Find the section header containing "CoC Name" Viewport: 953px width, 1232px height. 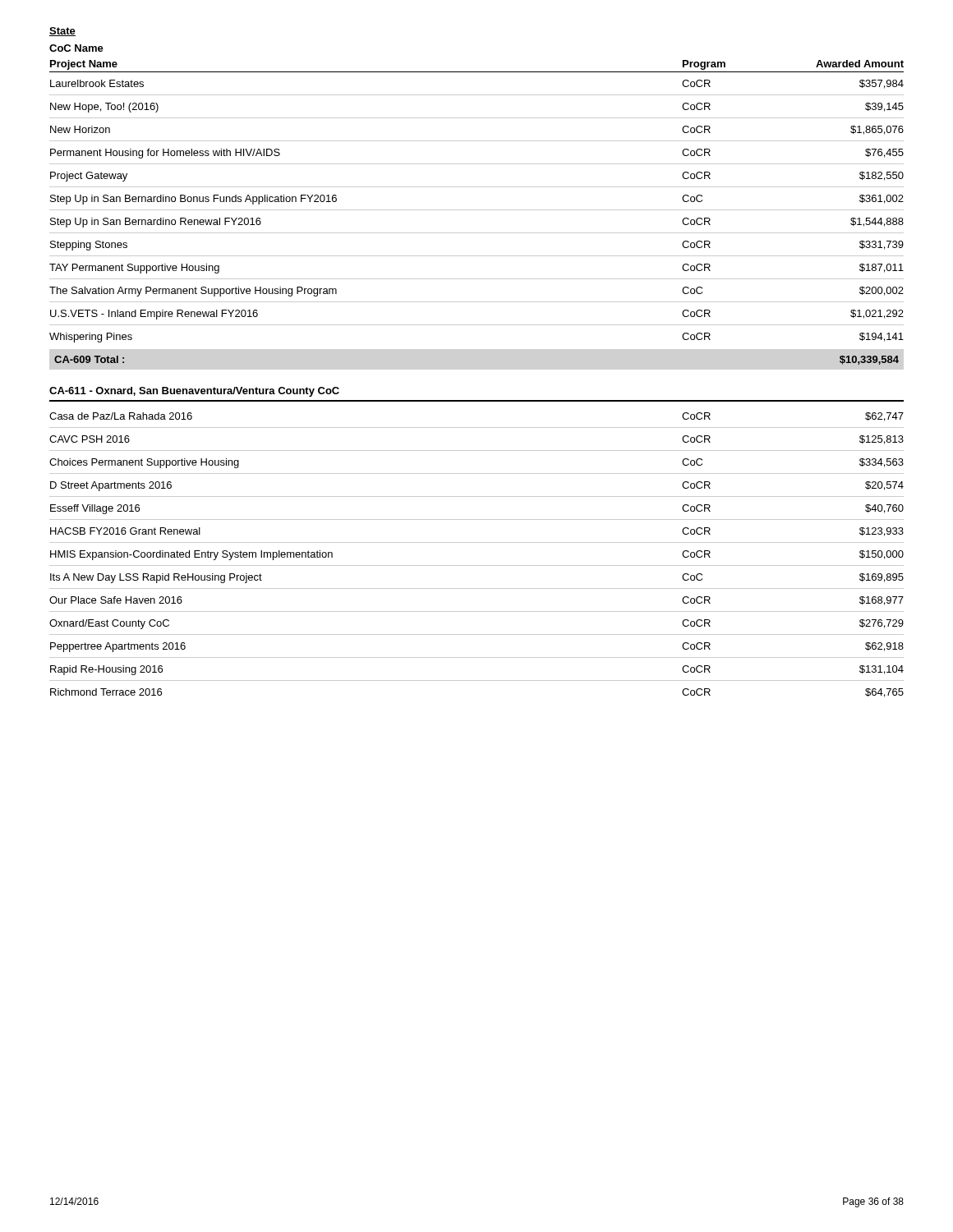click(76, 48)
